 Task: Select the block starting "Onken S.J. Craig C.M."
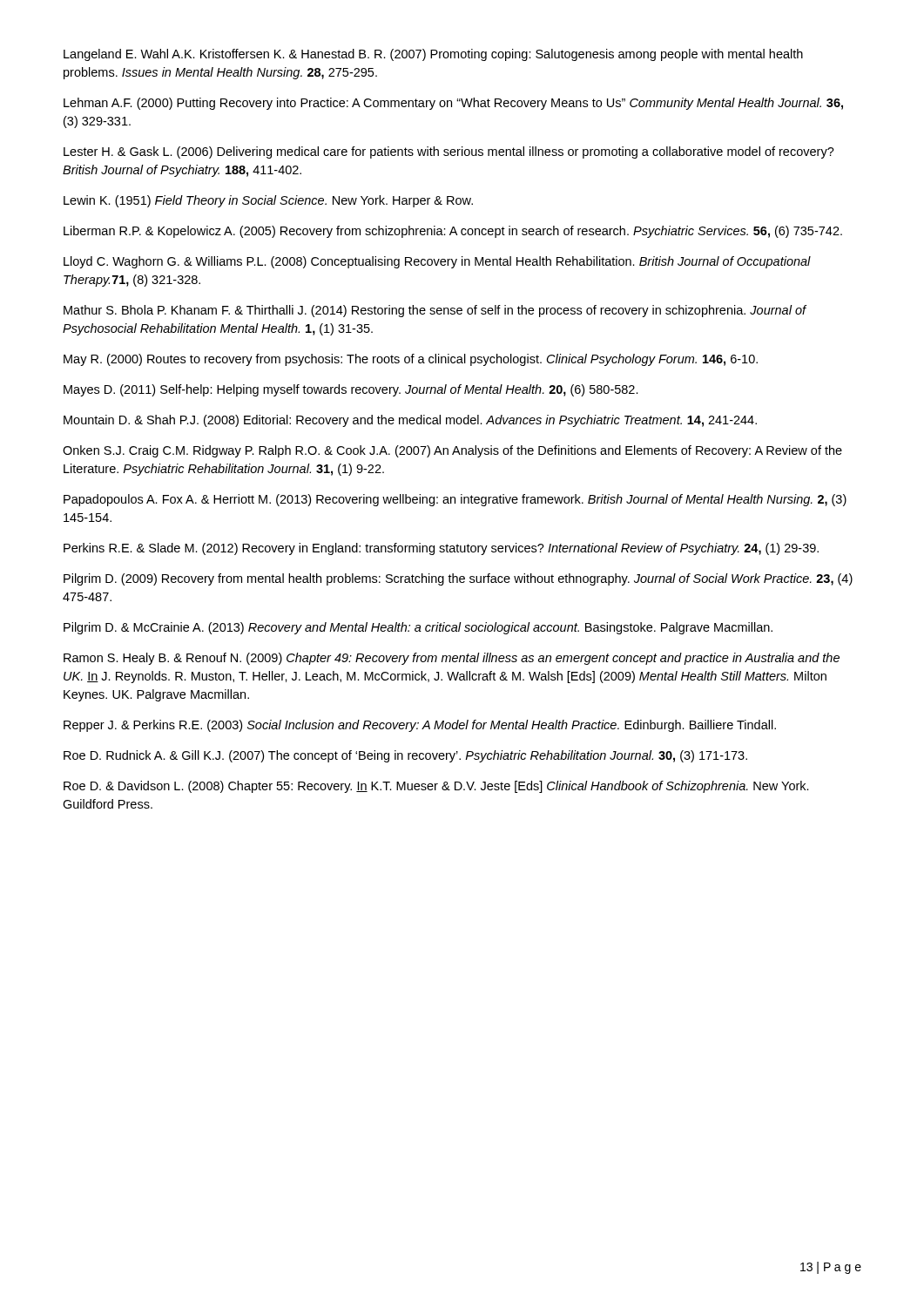point(452,460)
